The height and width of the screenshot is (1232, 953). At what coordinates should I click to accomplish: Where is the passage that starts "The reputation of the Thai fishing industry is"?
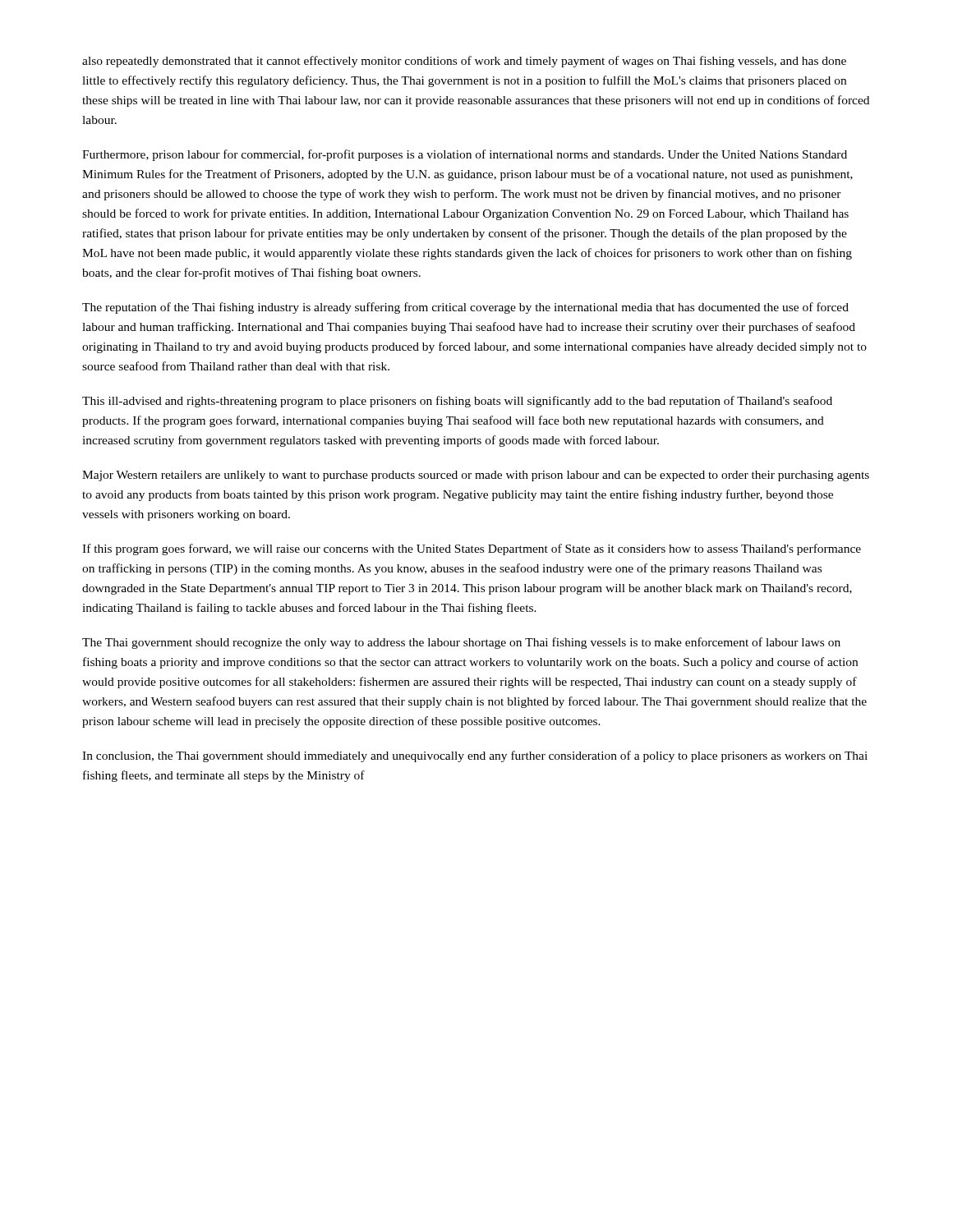pyautogui.click(x=474, y=336)
